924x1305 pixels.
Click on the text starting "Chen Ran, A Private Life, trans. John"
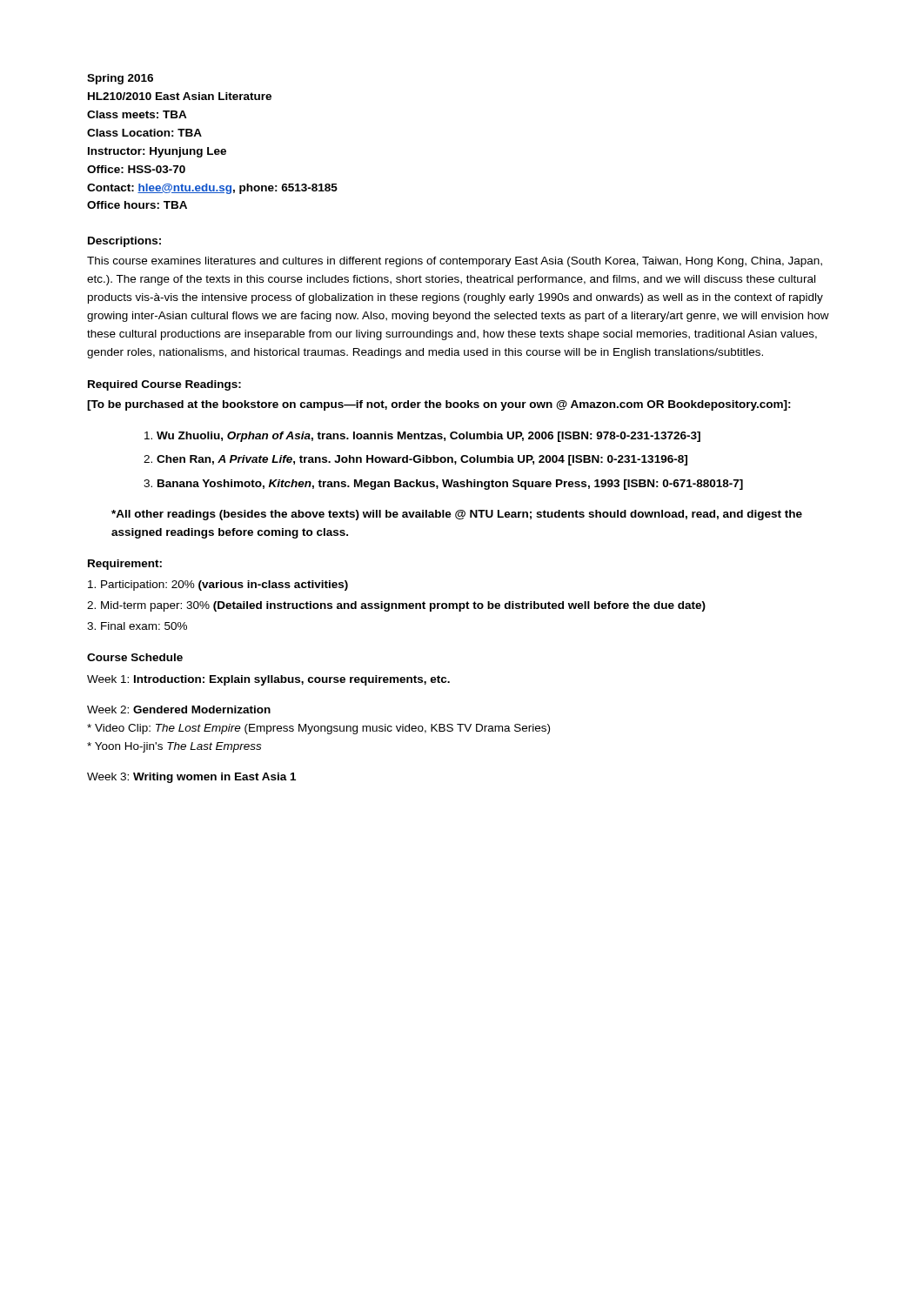click(422, 459)
